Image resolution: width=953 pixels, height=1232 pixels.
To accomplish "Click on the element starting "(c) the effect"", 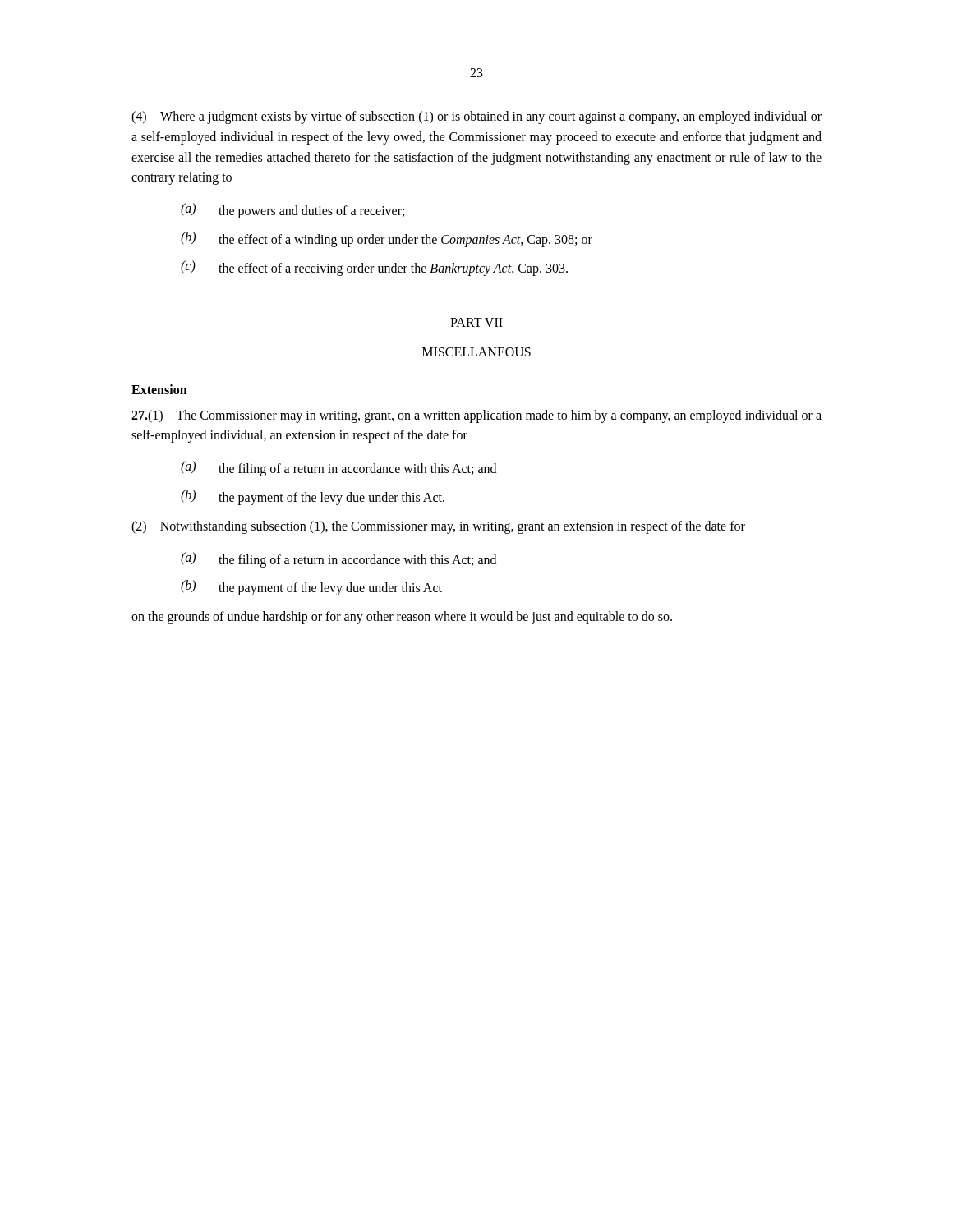I will pyautogui.click(x=501, y=269).
